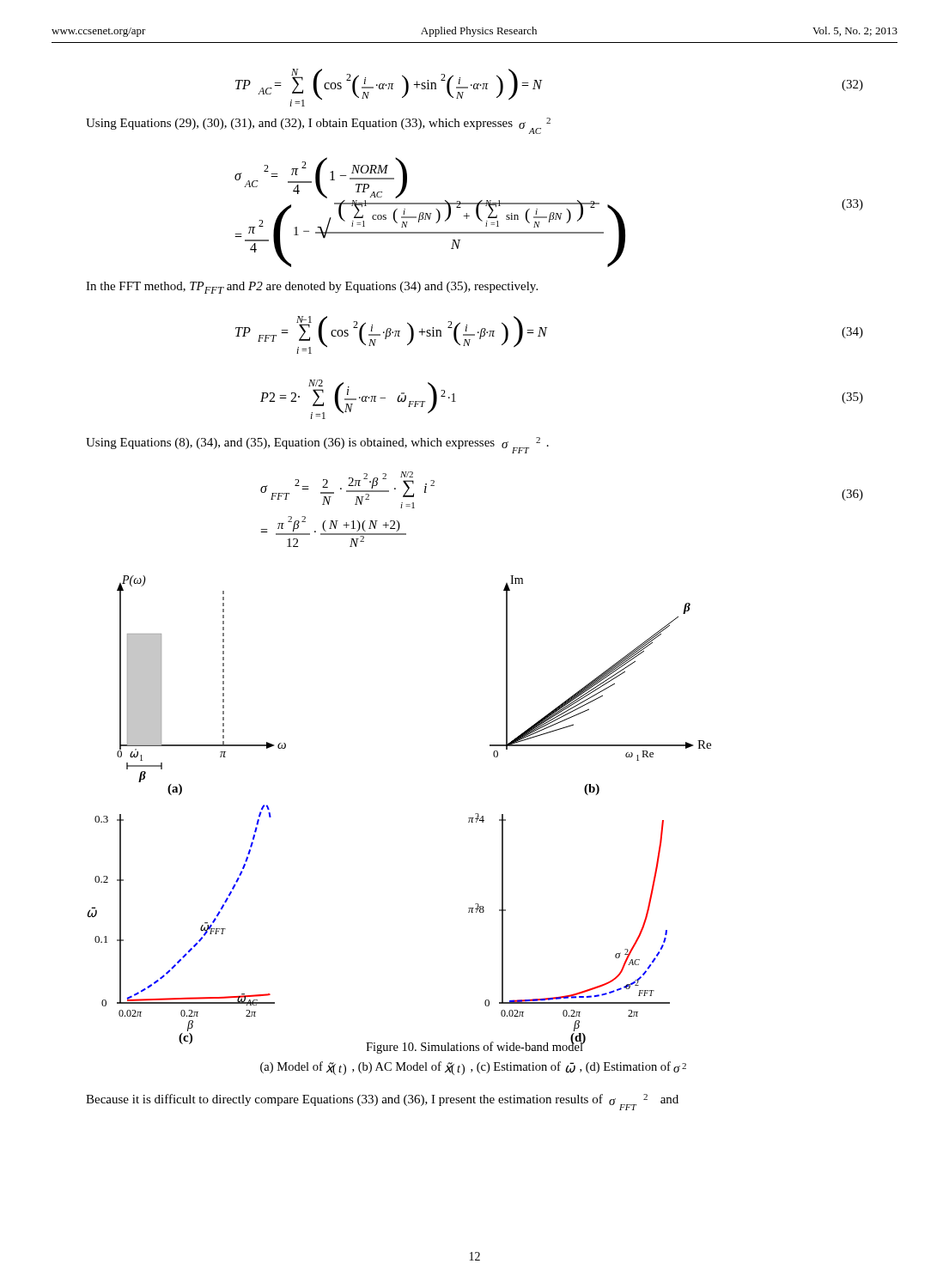Where is the formula that starts "TP AC ="?
Viewport: 949px width, 1288px height.
click(x=549, y=84)
